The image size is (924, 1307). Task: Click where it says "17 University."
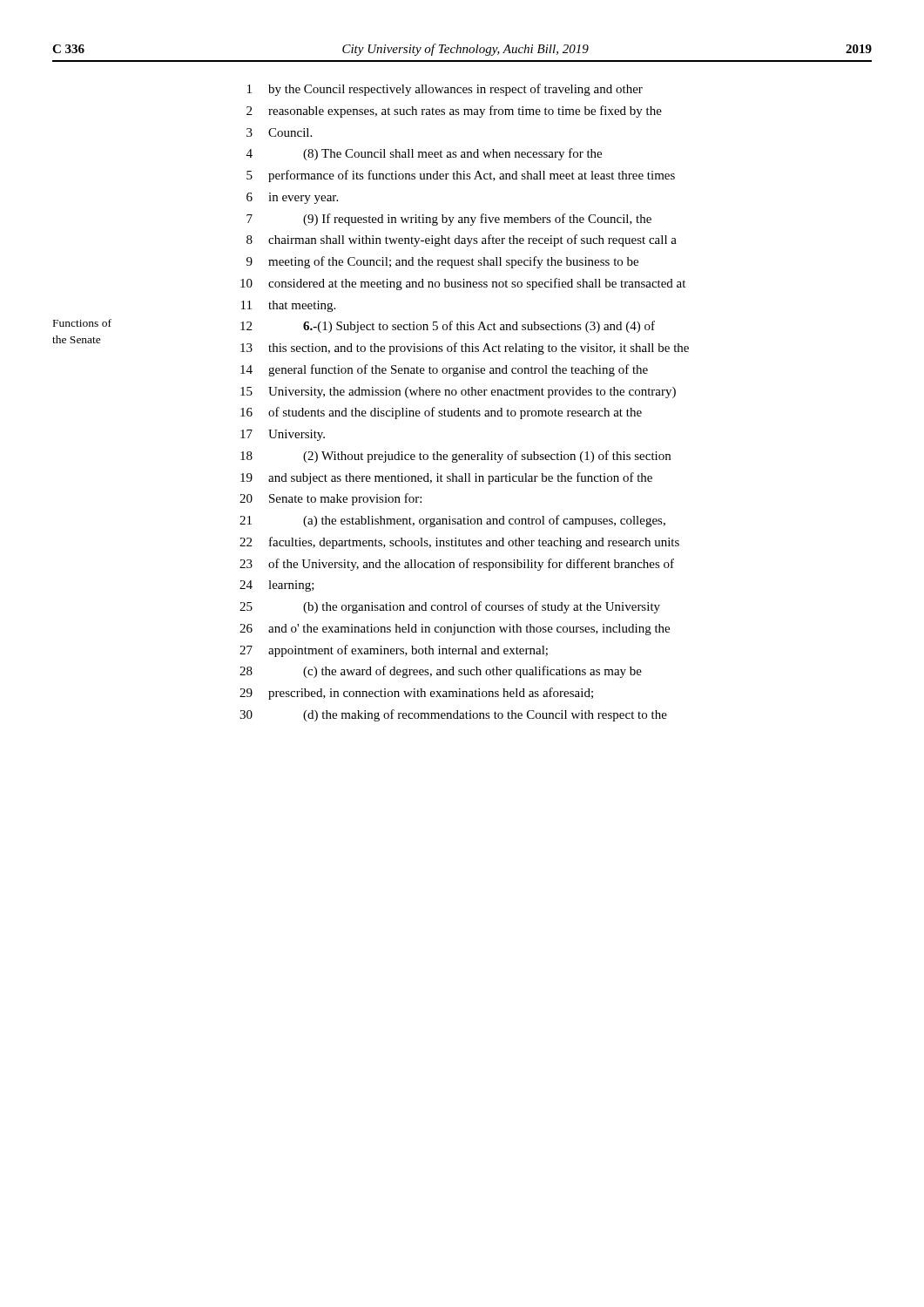(x=283, y=435)
